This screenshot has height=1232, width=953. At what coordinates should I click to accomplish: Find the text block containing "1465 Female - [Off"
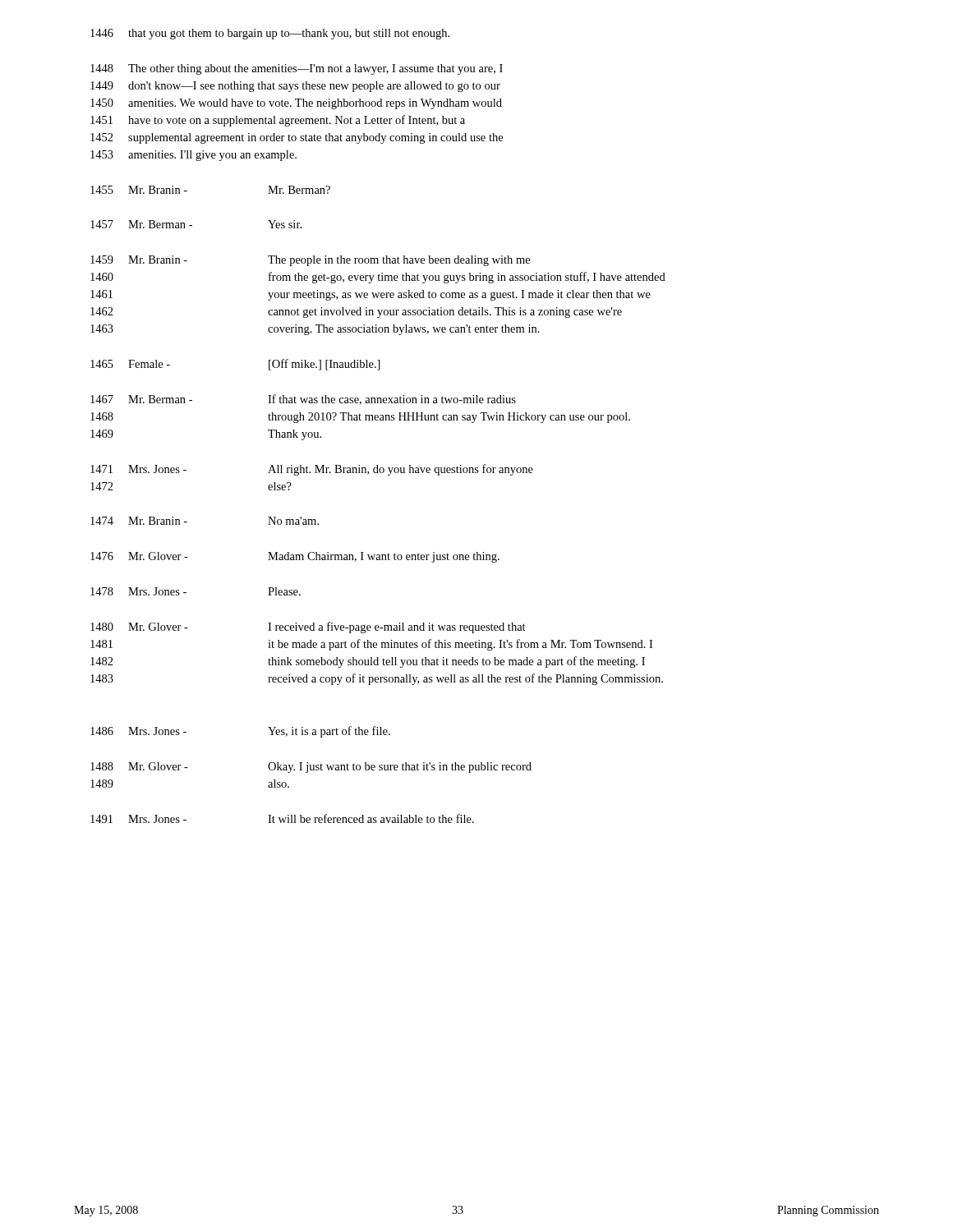(104, 363)
